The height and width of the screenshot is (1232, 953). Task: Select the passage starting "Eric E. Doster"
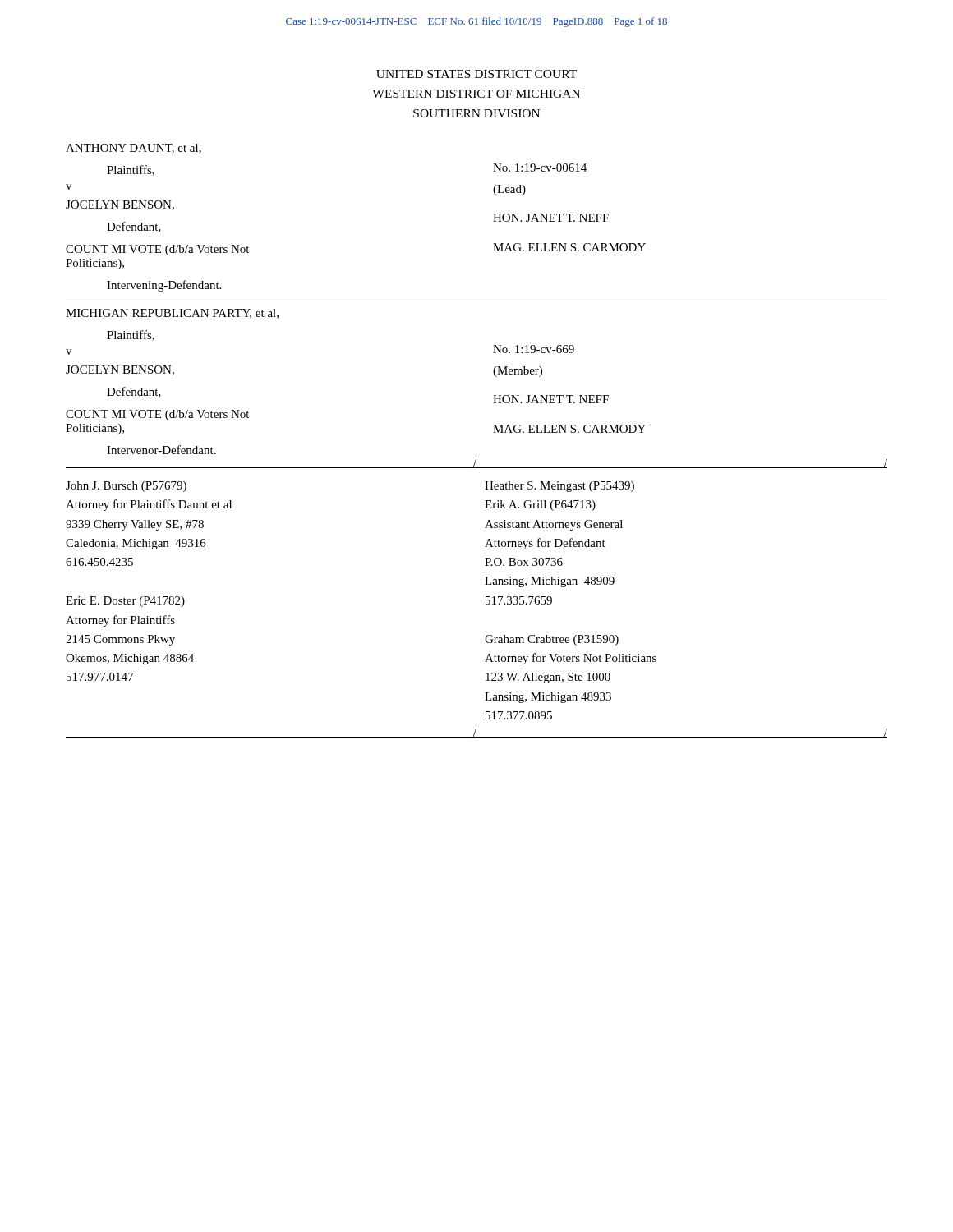125,602
